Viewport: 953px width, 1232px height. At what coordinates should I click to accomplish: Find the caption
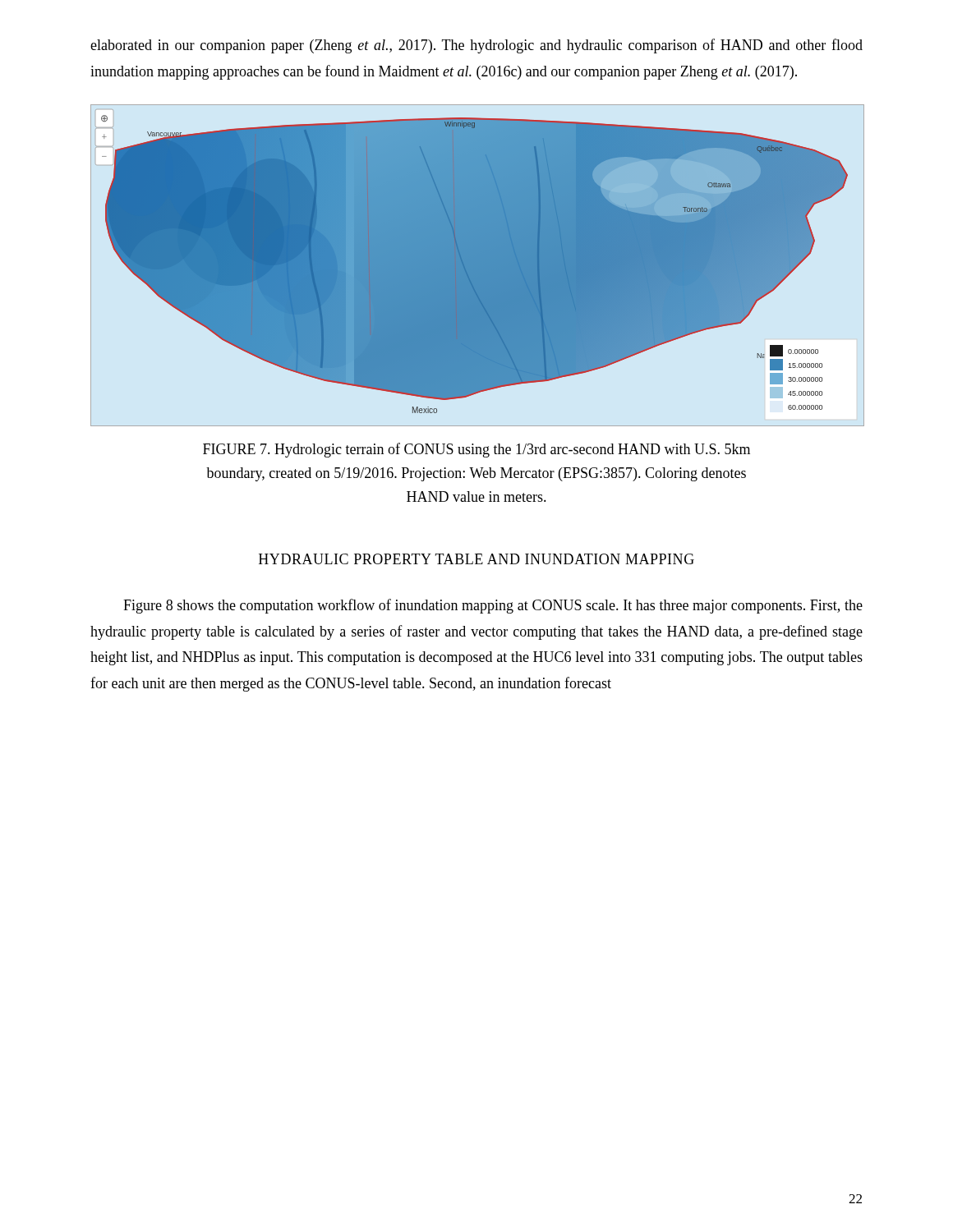(476, 473)
